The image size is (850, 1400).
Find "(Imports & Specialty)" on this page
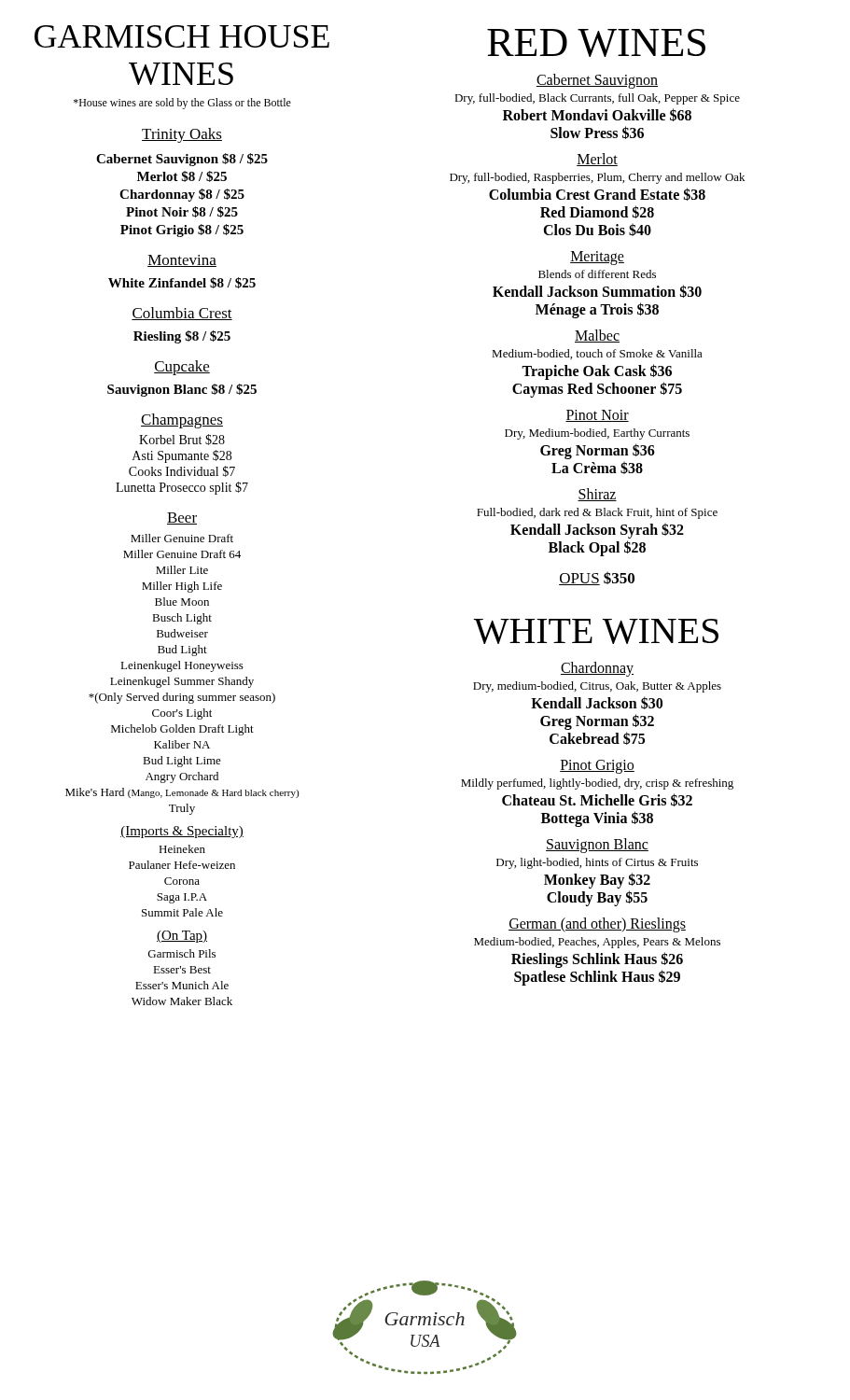pos(182,831)
